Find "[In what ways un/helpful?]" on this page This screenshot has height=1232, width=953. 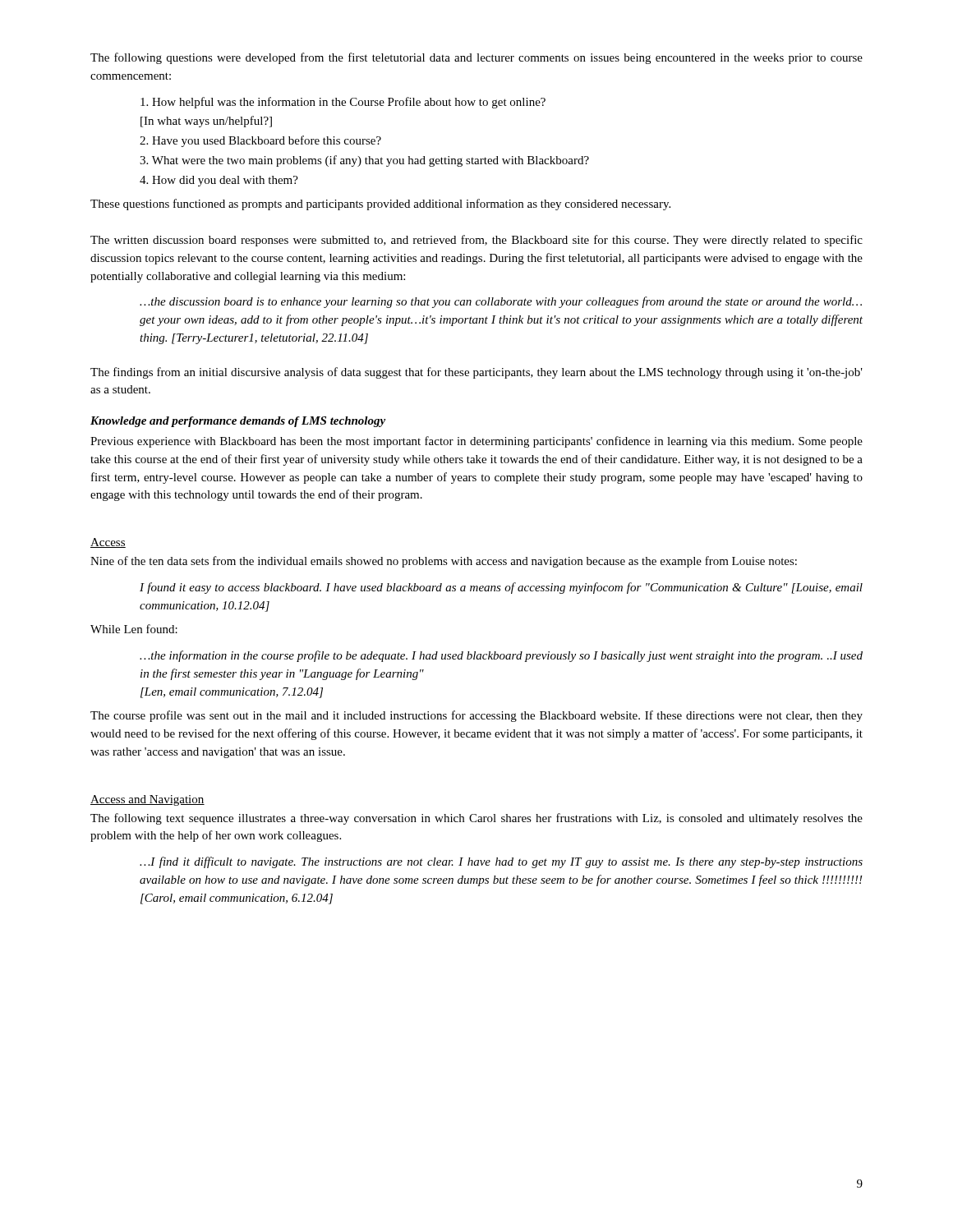tap(206, 121)
